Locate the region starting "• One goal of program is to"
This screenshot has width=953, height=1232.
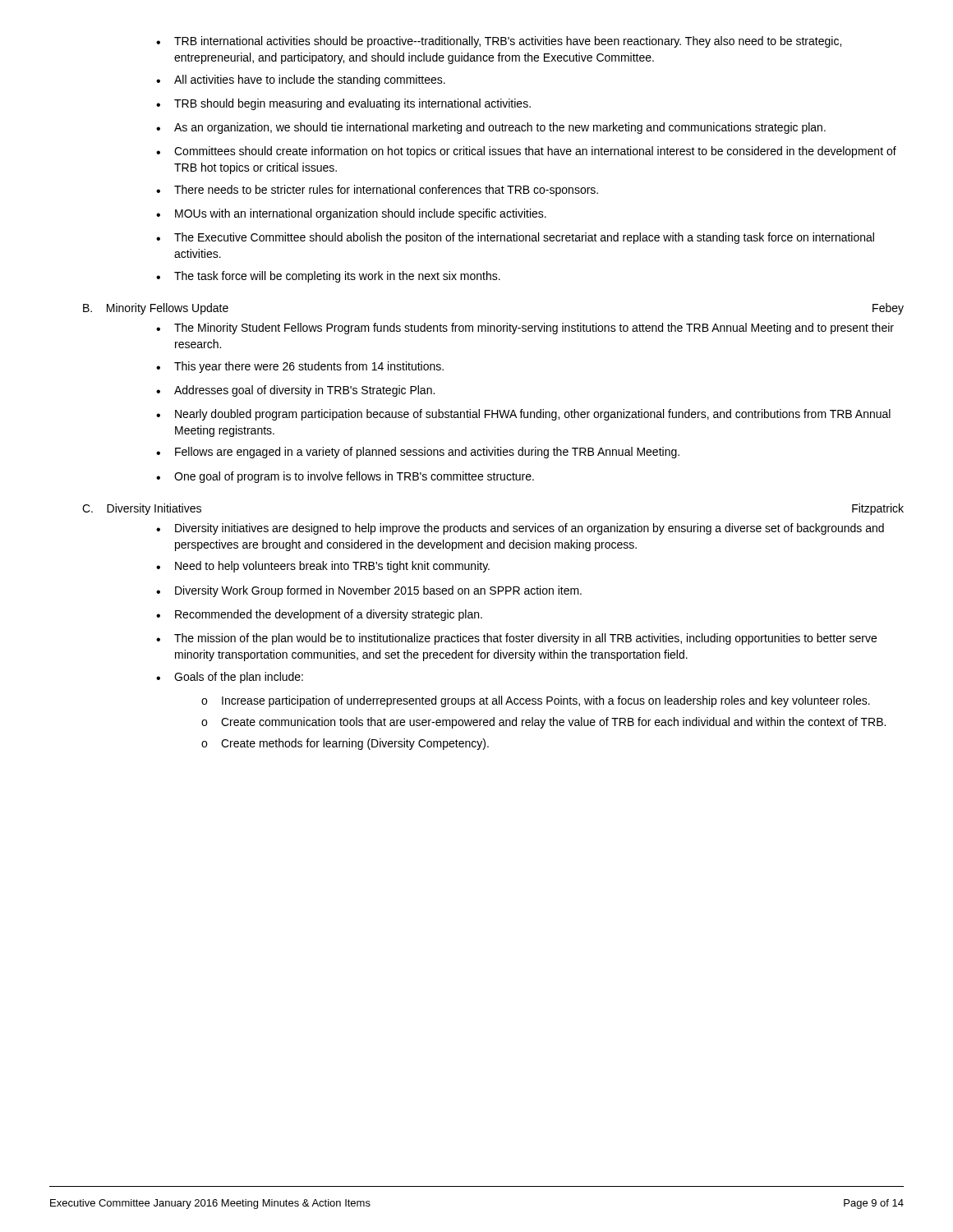point(530,477)
